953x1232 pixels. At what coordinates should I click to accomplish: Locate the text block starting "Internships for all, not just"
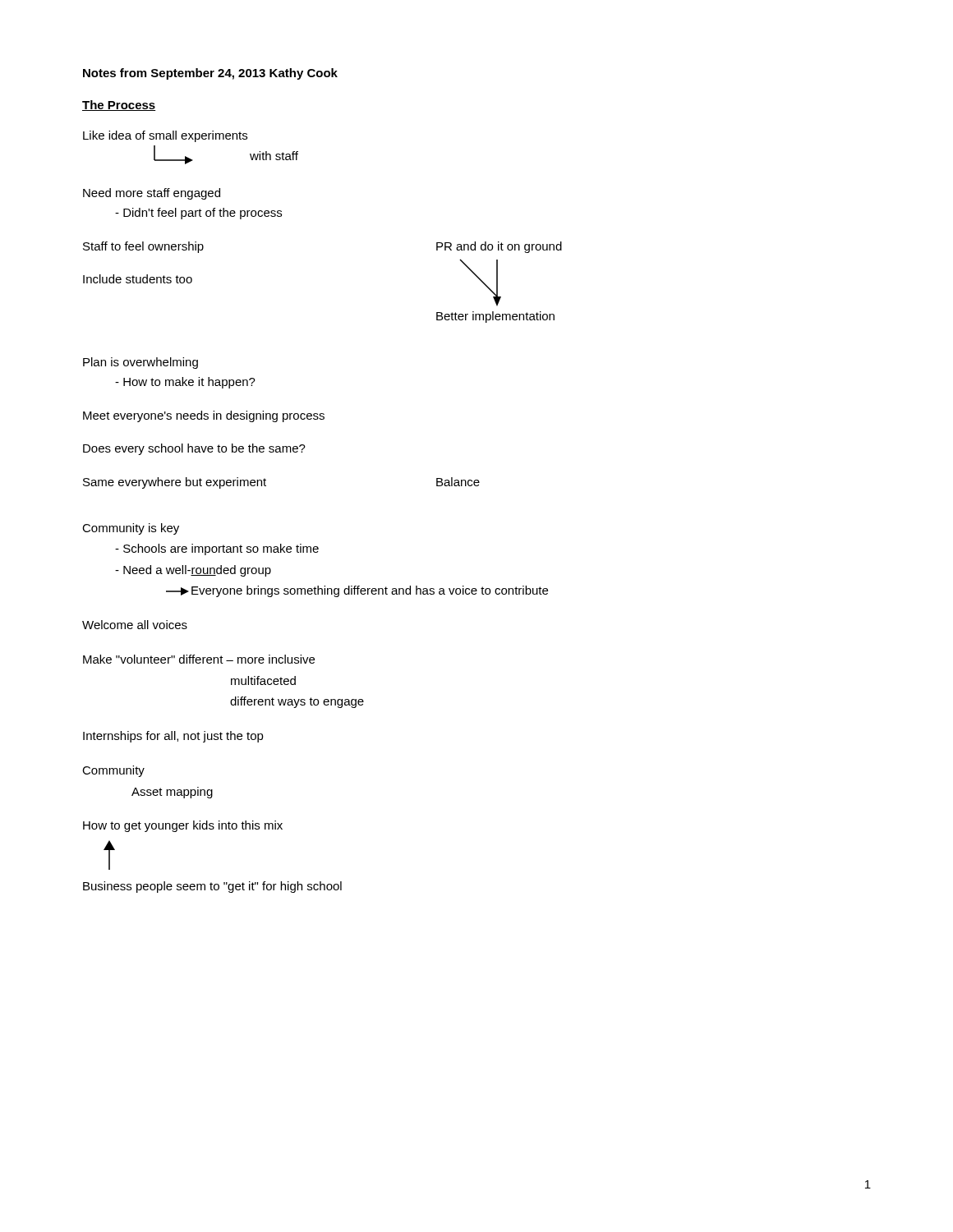pos(173,735)
